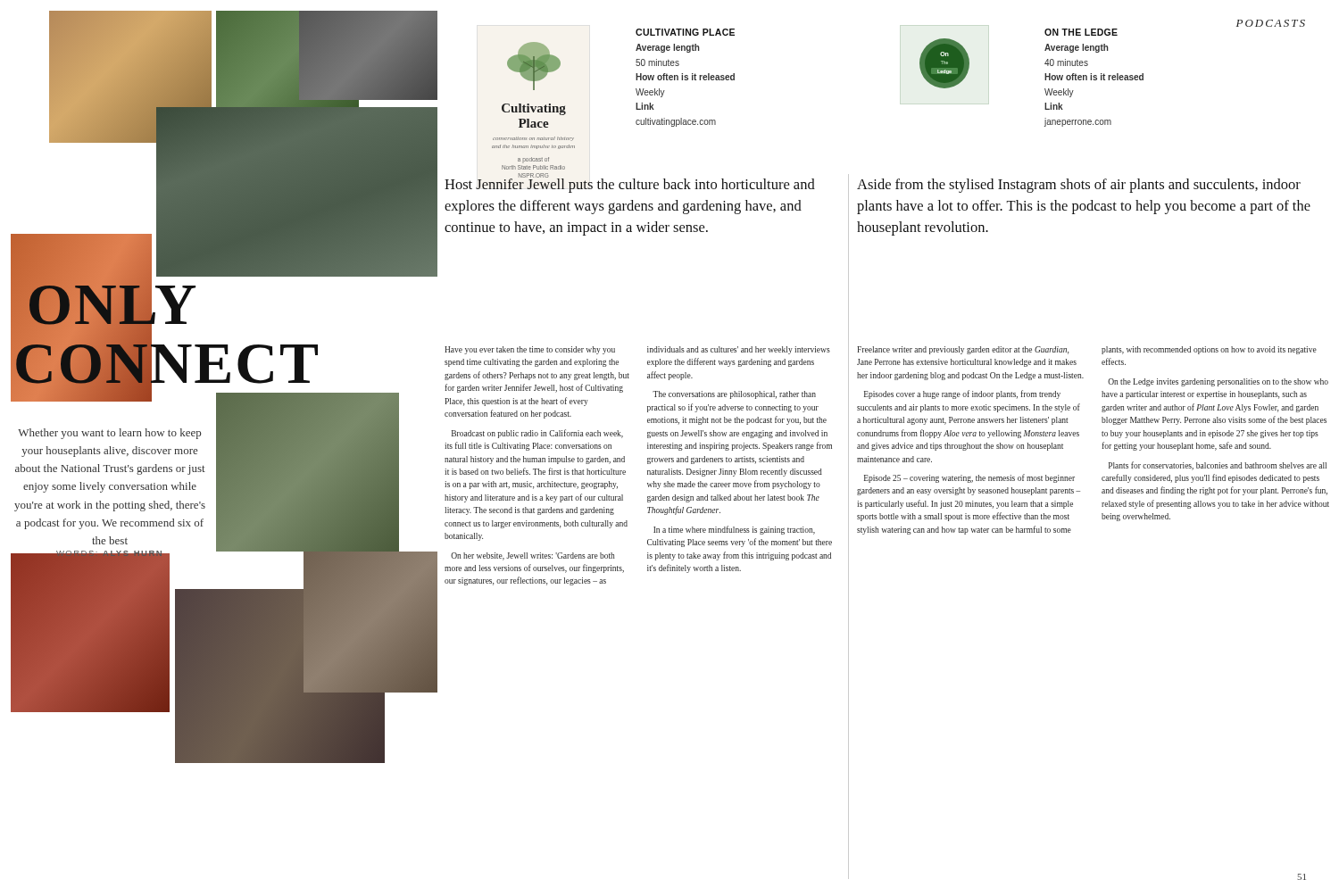
Task: Locate the block of text that opens with "Aside from the stylised Instagram shots of air"
Action: (x=1084, y=206)
